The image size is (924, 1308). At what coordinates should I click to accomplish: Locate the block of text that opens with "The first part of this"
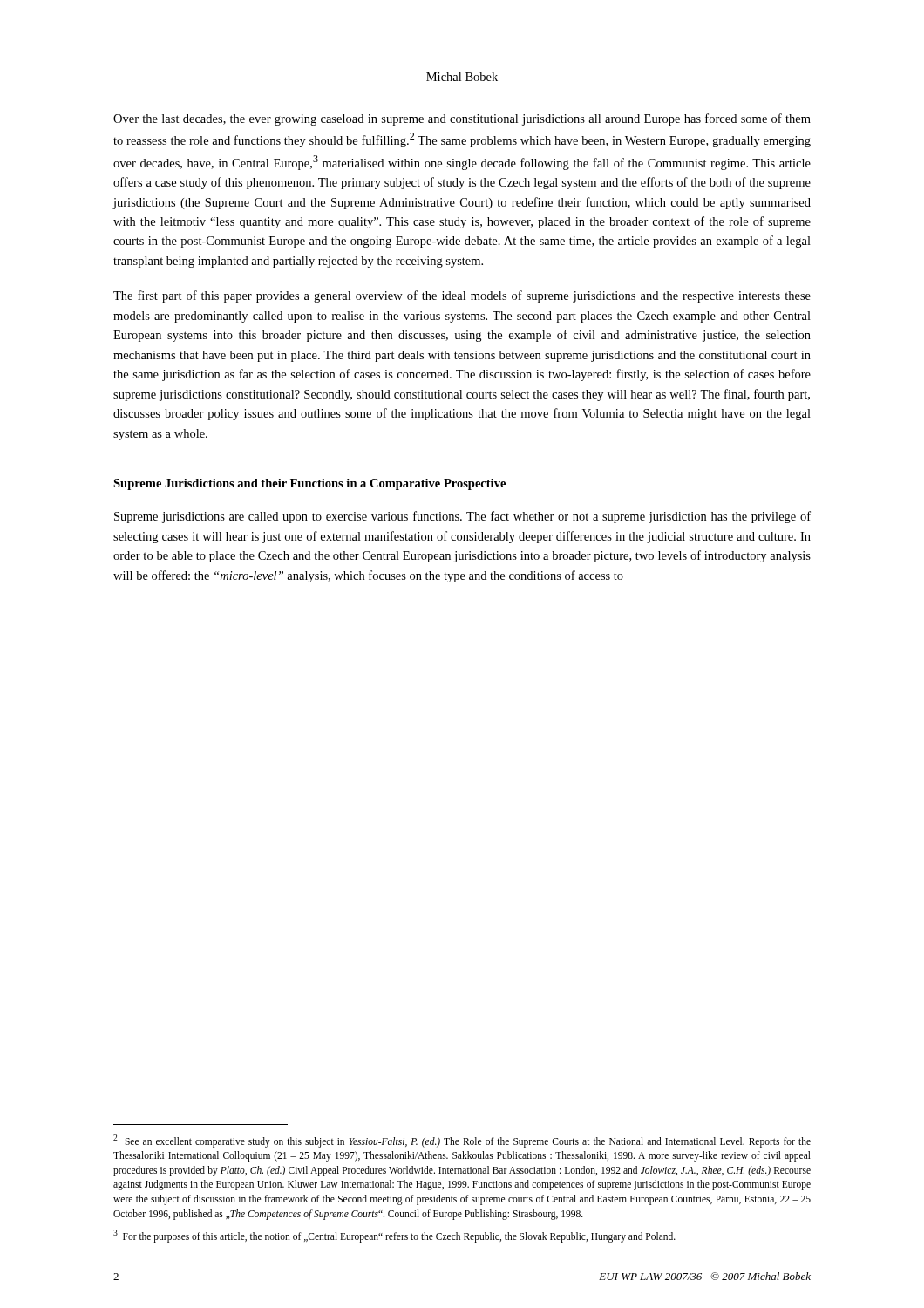pos(462,365)
